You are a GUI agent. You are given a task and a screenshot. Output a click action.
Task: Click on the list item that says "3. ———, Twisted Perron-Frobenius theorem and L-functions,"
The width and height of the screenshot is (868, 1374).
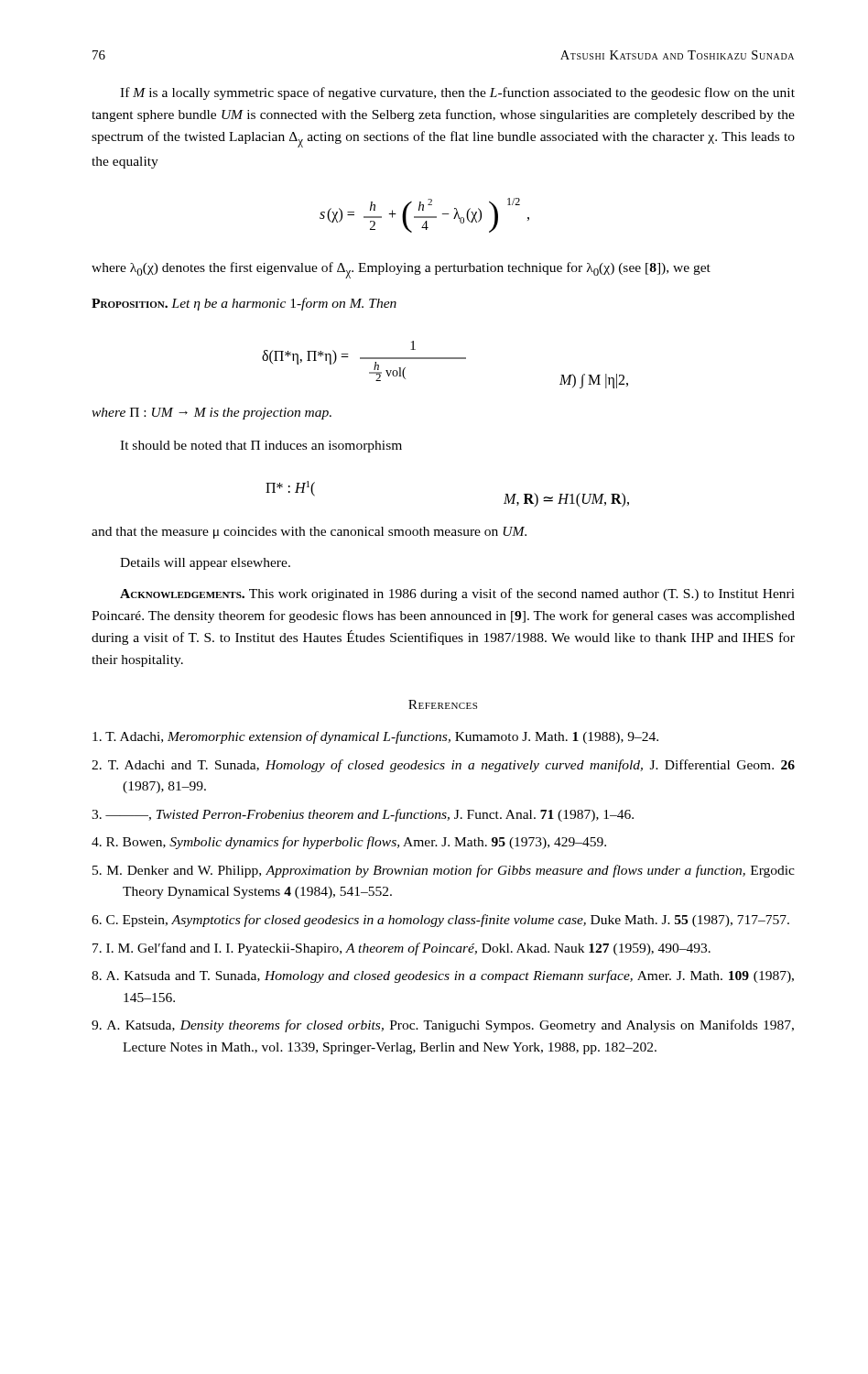443,814
